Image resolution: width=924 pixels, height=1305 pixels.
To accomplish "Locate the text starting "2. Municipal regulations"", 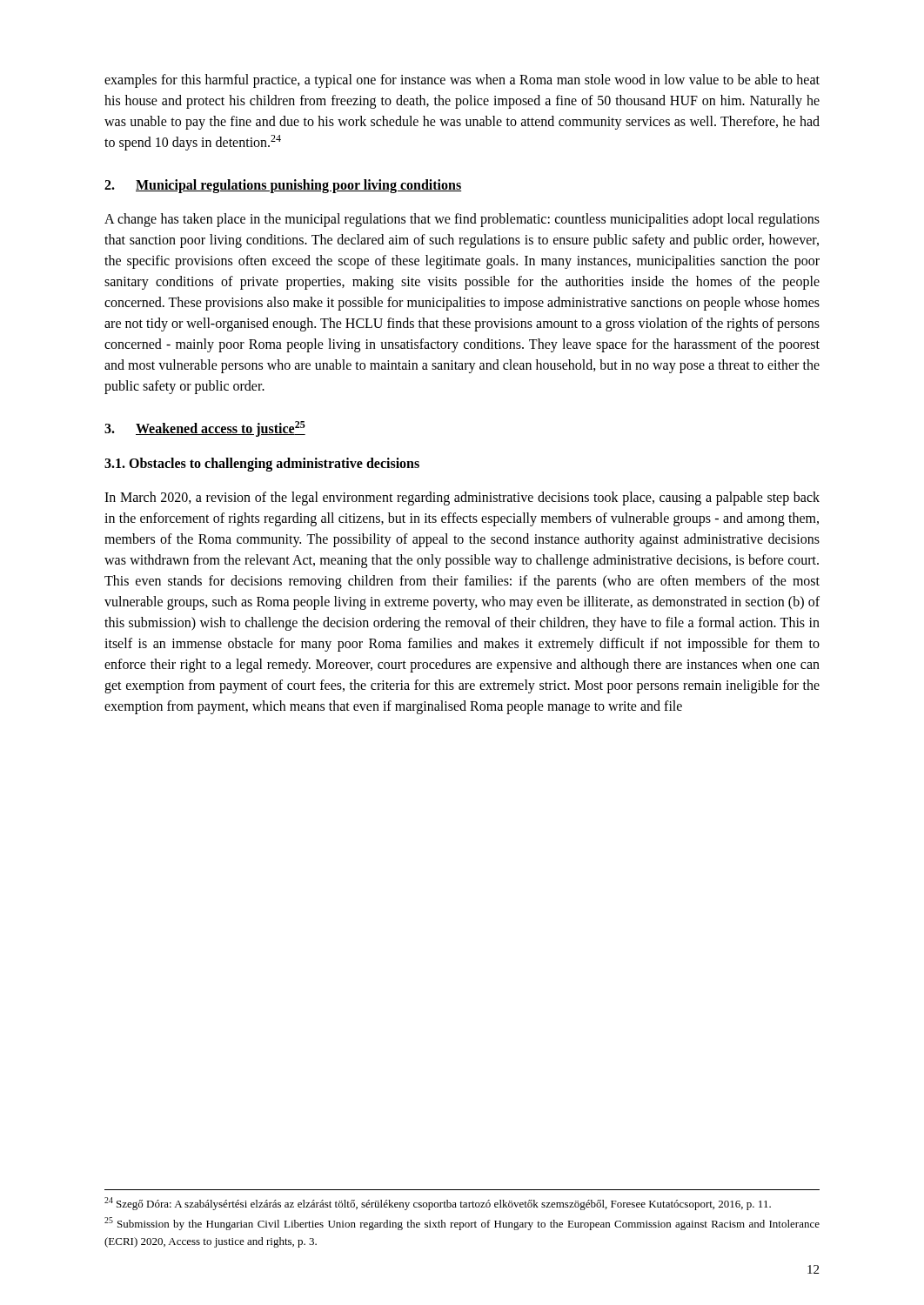I will (x=283, y=185).
